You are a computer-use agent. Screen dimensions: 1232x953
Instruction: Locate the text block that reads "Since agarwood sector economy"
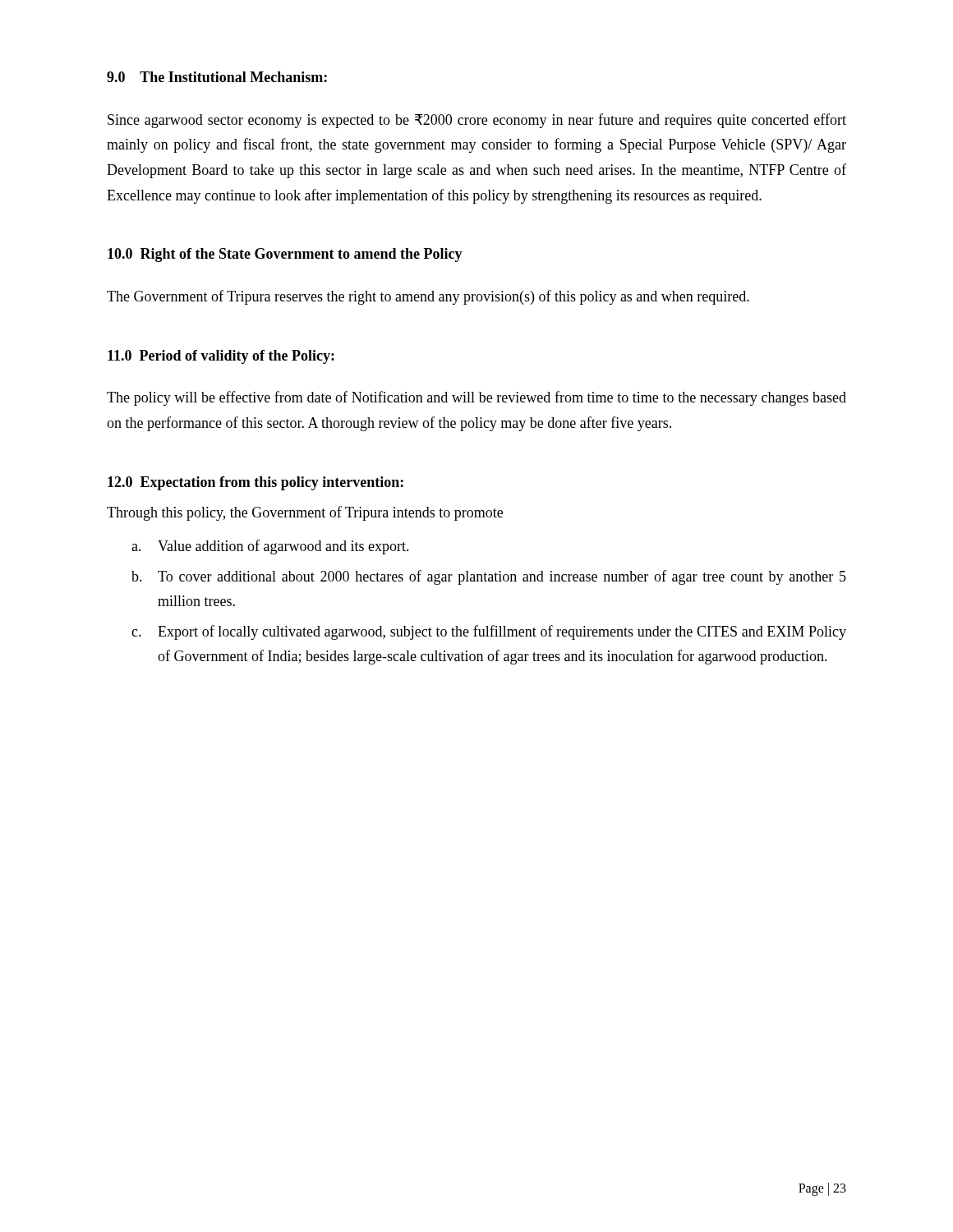pyautogui.click(x=476, y=157)
